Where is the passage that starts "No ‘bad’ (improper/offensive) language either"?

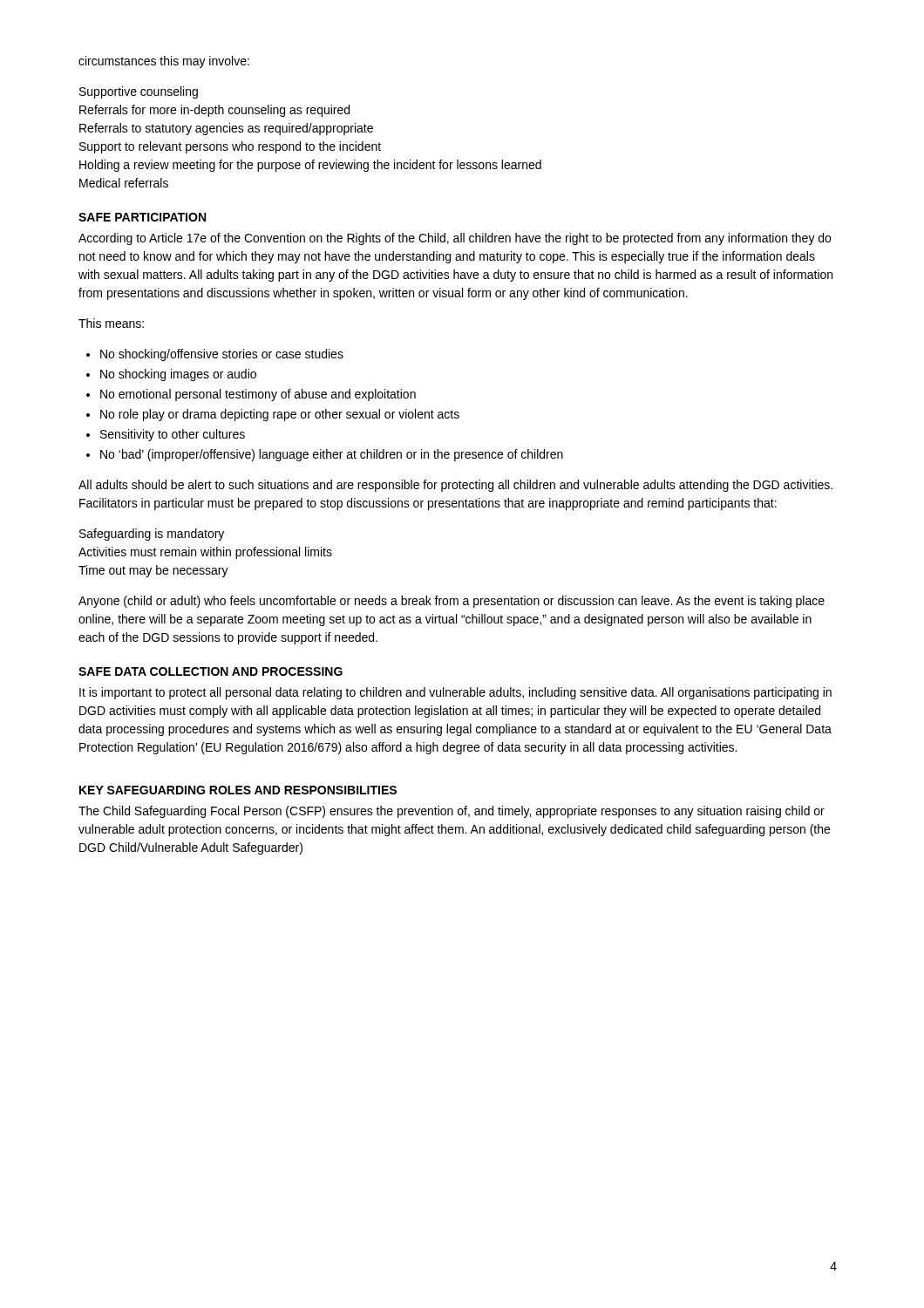331,454
